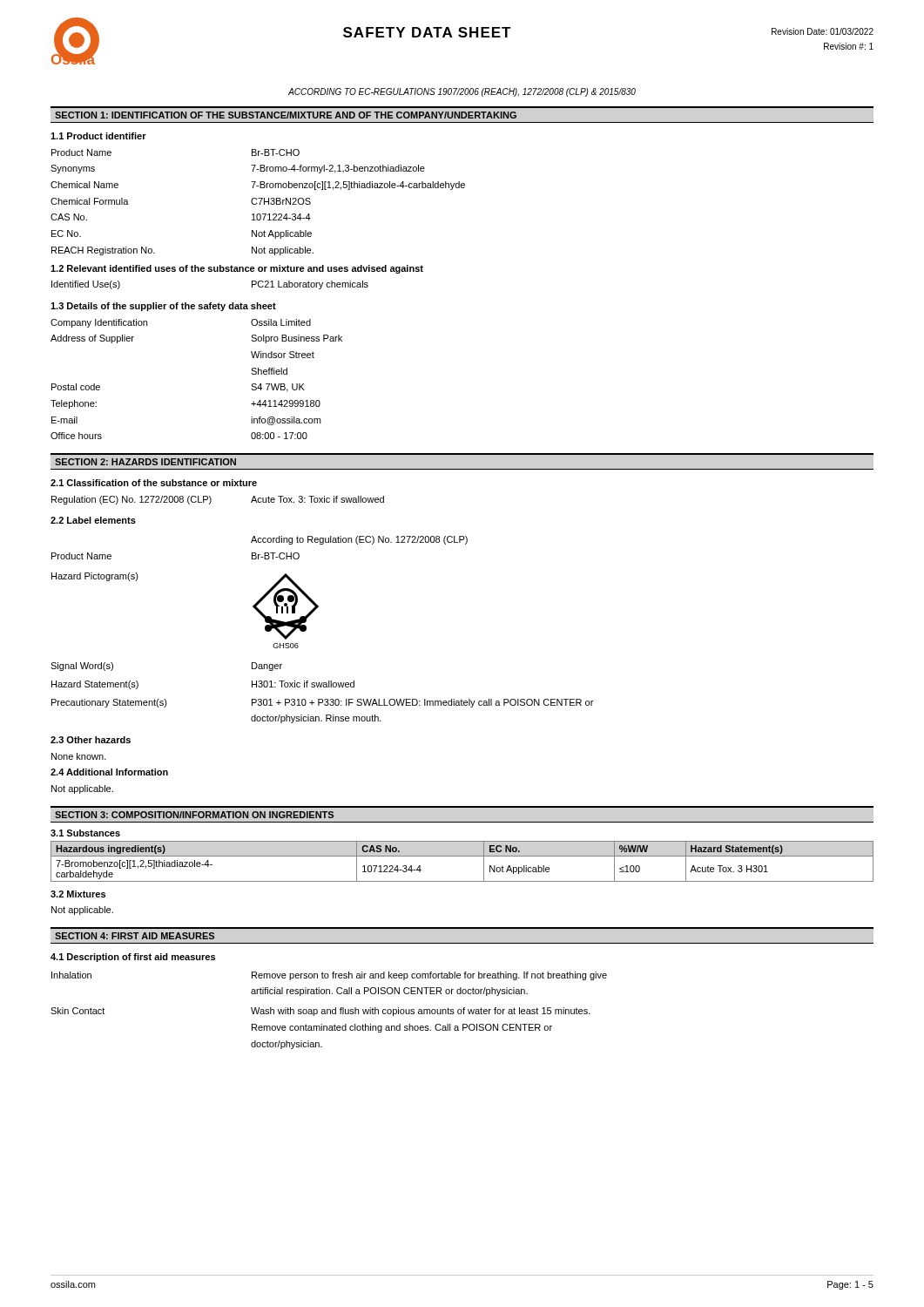Find the region starting "1 Classification of the substance"
This screenshot has height=1307, width=924.
coord(154,483)
